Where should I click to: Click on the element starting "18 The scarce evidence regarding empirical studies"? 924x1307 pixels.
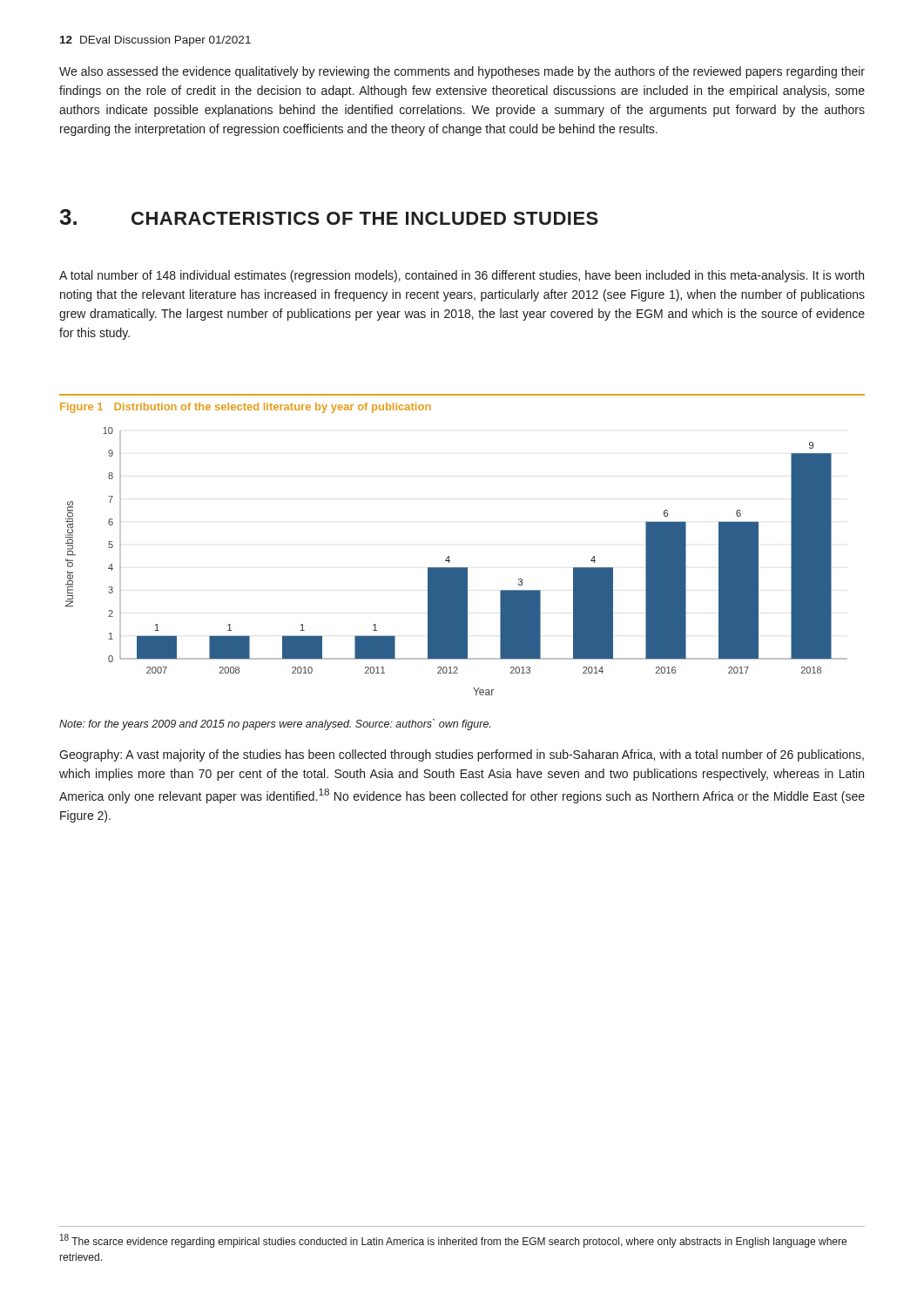click(x=453, y=1248)
